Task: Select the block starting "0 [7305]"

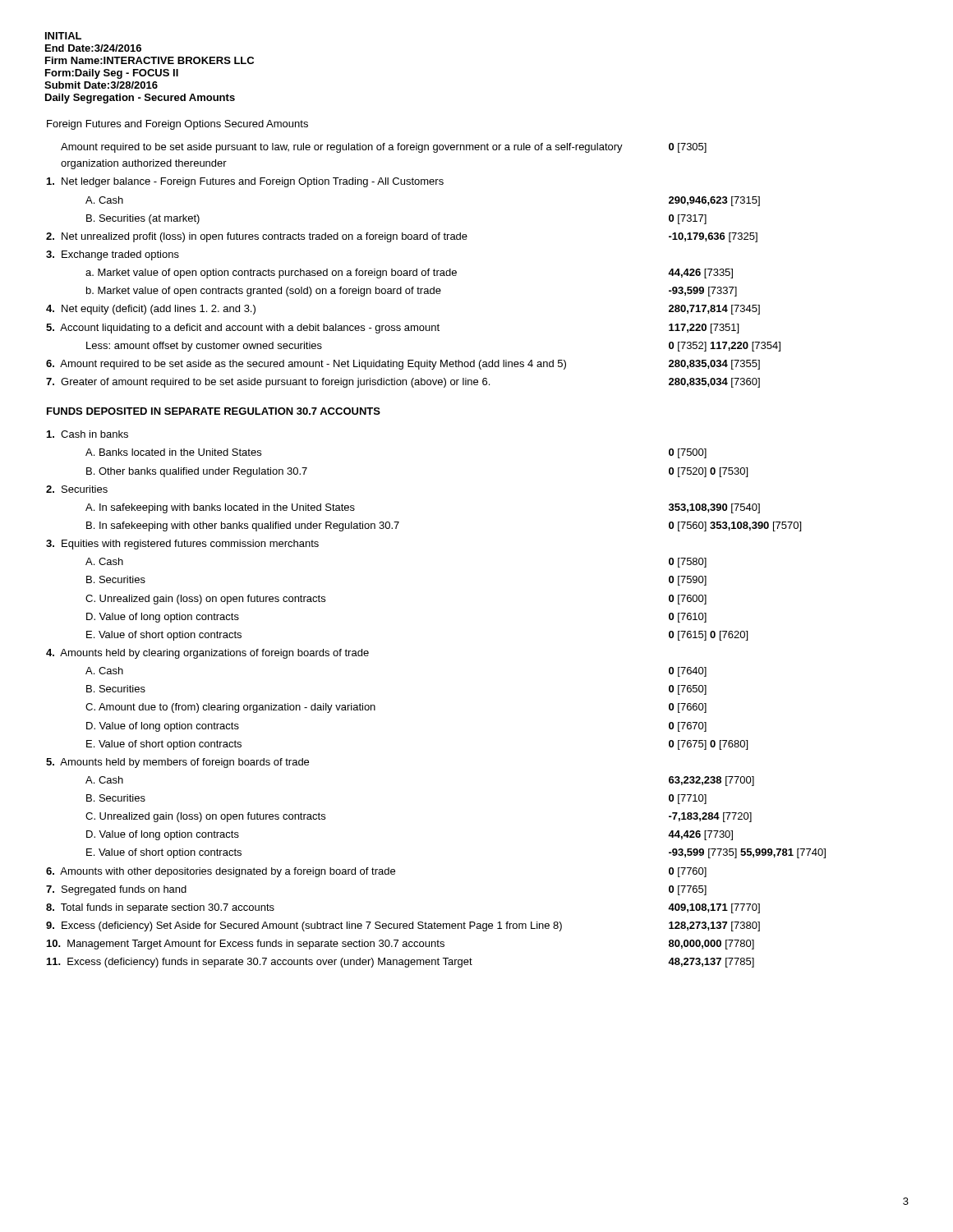Action: [688, 147]
